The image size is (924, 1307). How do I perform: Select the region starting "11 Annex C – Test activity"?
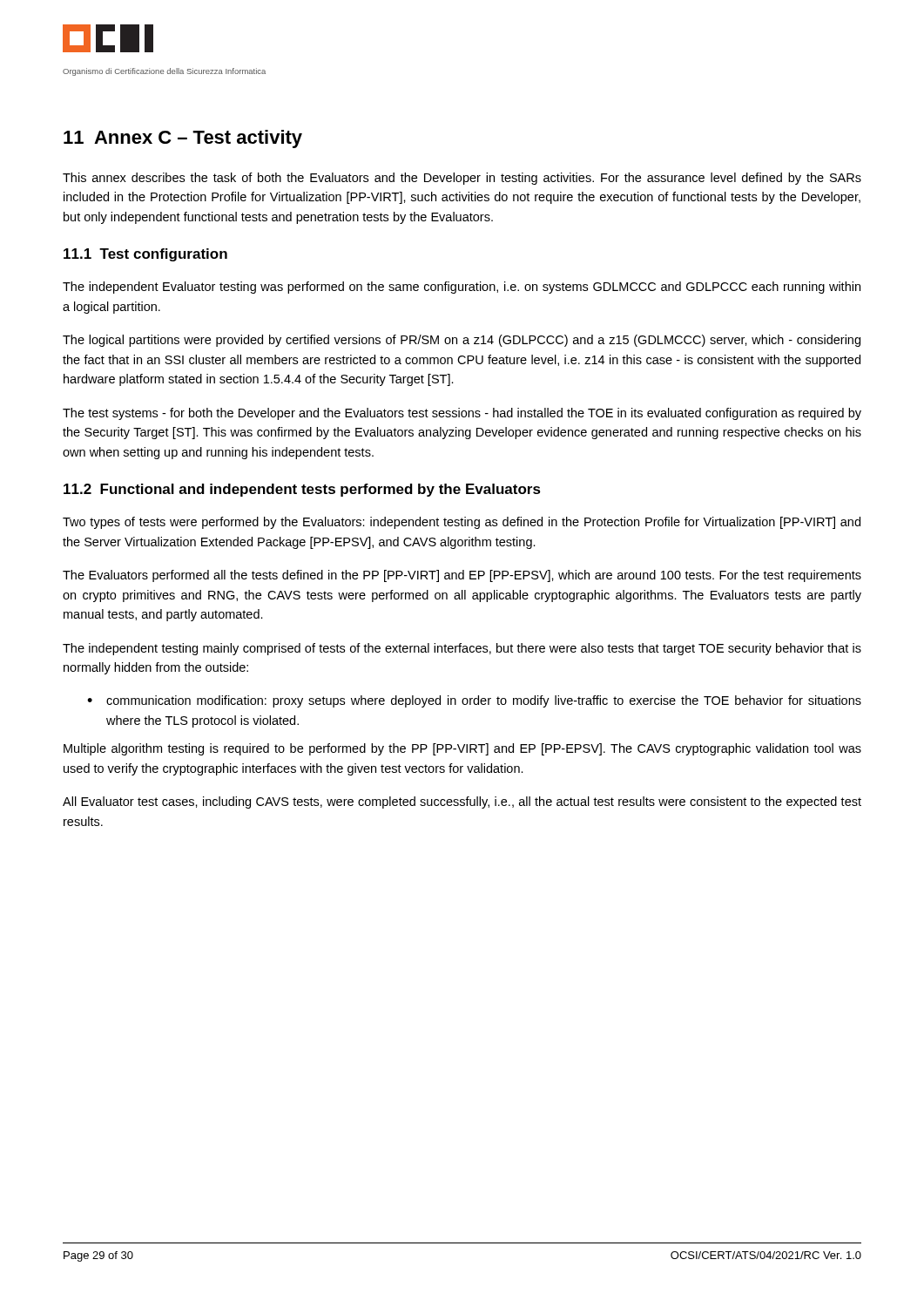pos(183,139)
